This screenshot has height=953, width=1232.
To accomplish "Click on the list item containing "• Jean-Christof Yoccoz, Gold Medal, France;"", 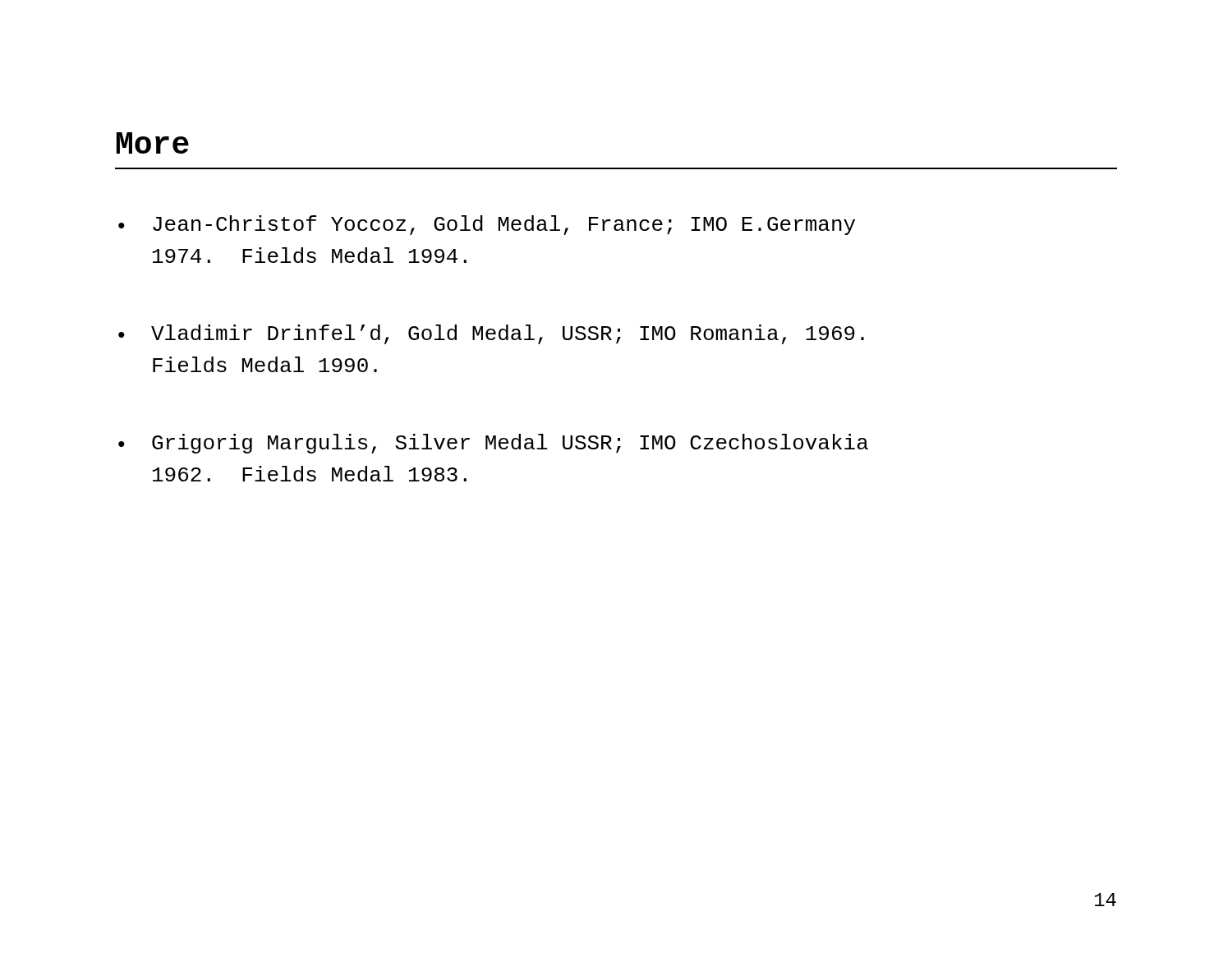I will coord(616,242).
